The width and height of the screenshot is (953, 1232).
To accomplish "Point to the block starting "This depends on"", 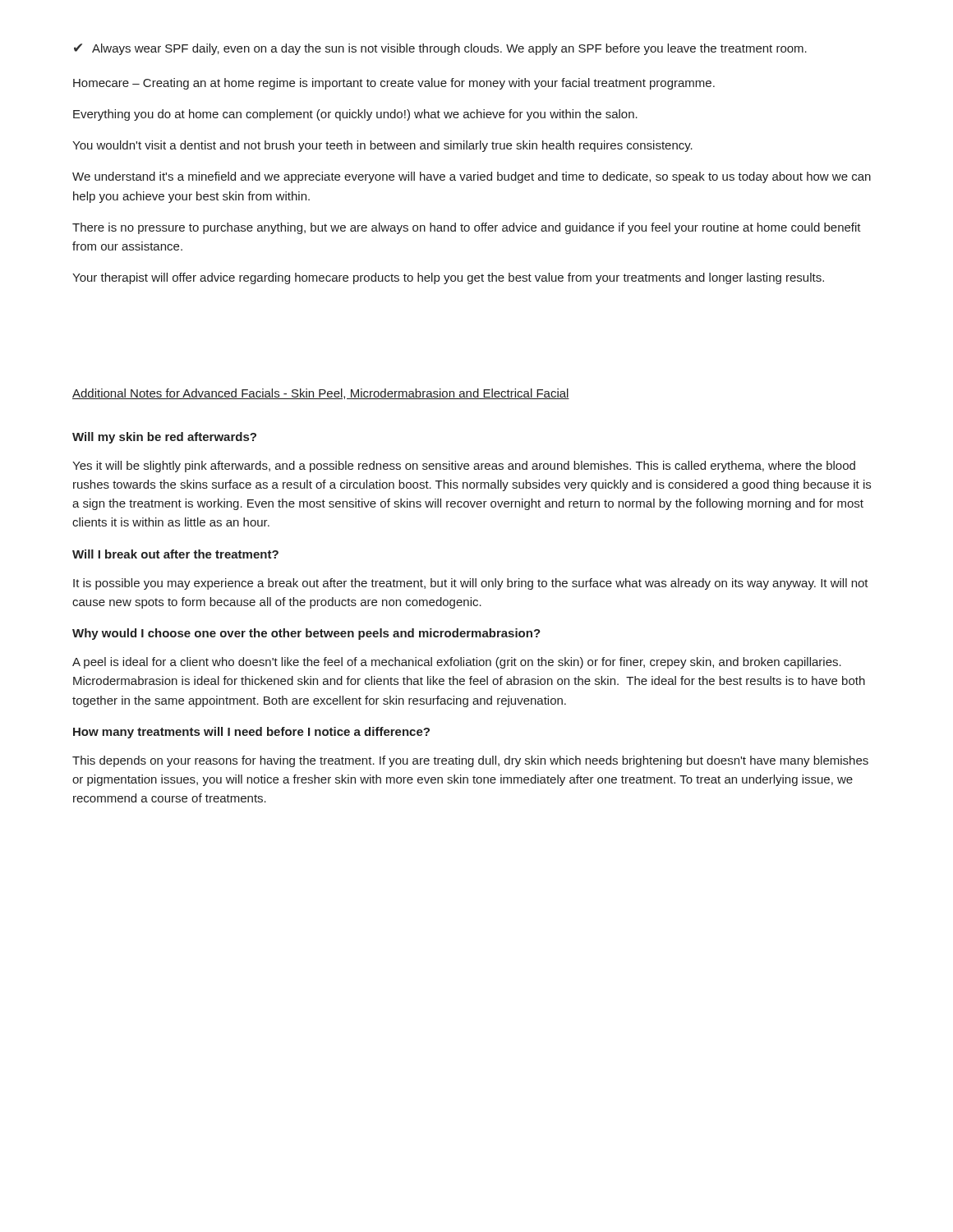I will 476,779.
